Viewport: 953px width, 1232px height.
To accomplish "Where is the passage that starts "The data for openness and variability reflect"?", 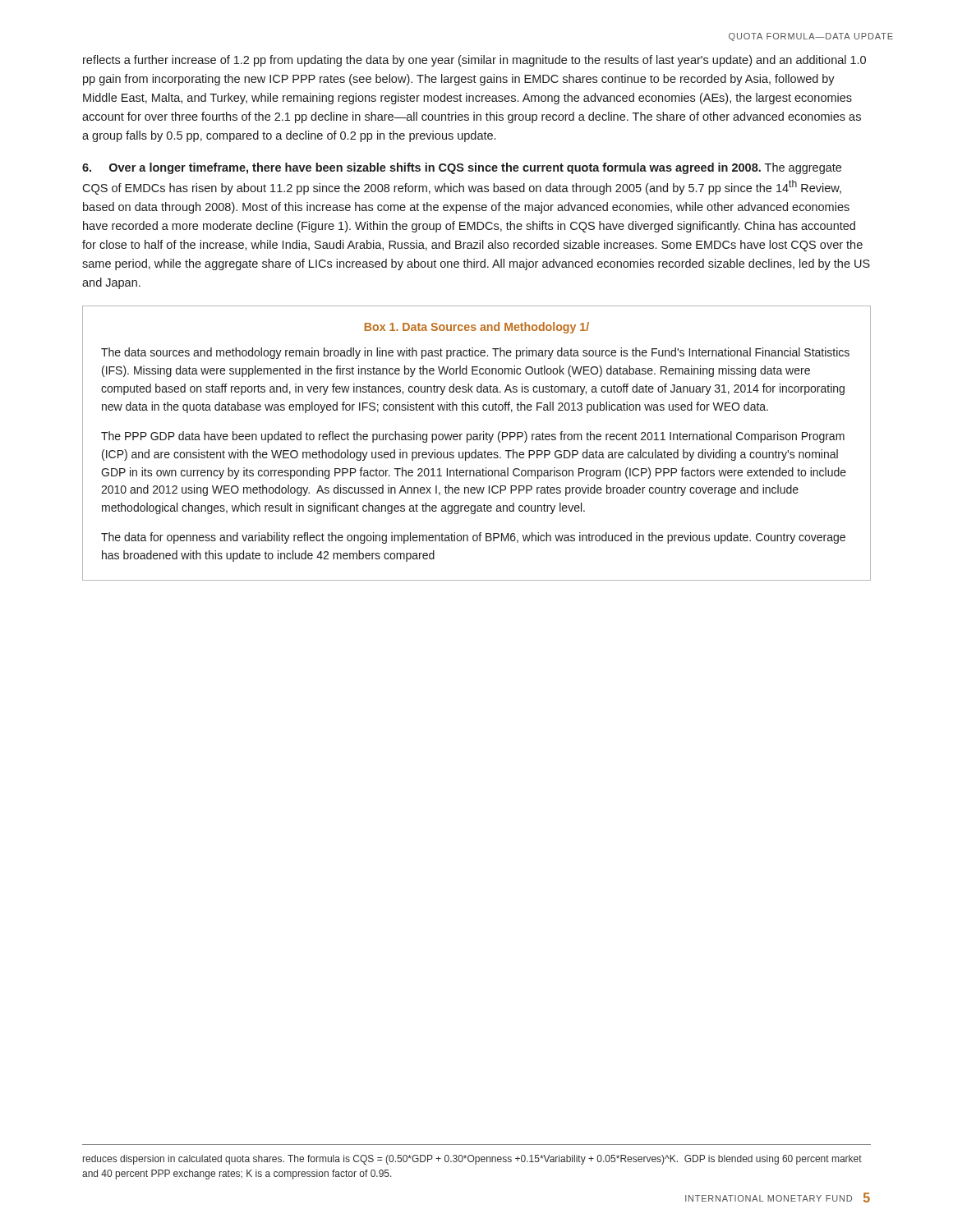I will (473, 547).
